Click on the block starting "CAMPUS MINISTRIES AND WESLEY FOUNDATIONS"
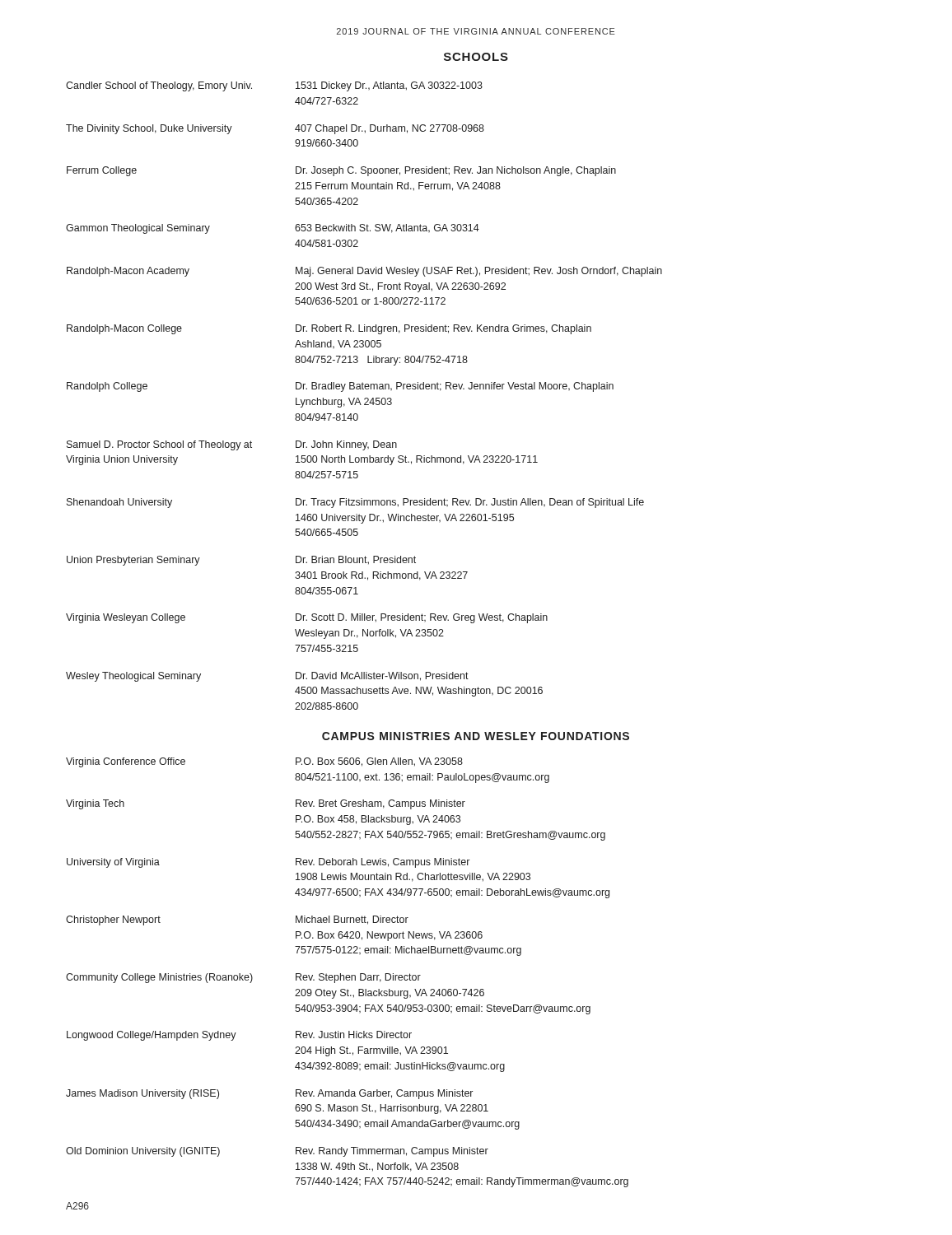The height and width of the screenshot is (1235, 952). tap(476, 736)
